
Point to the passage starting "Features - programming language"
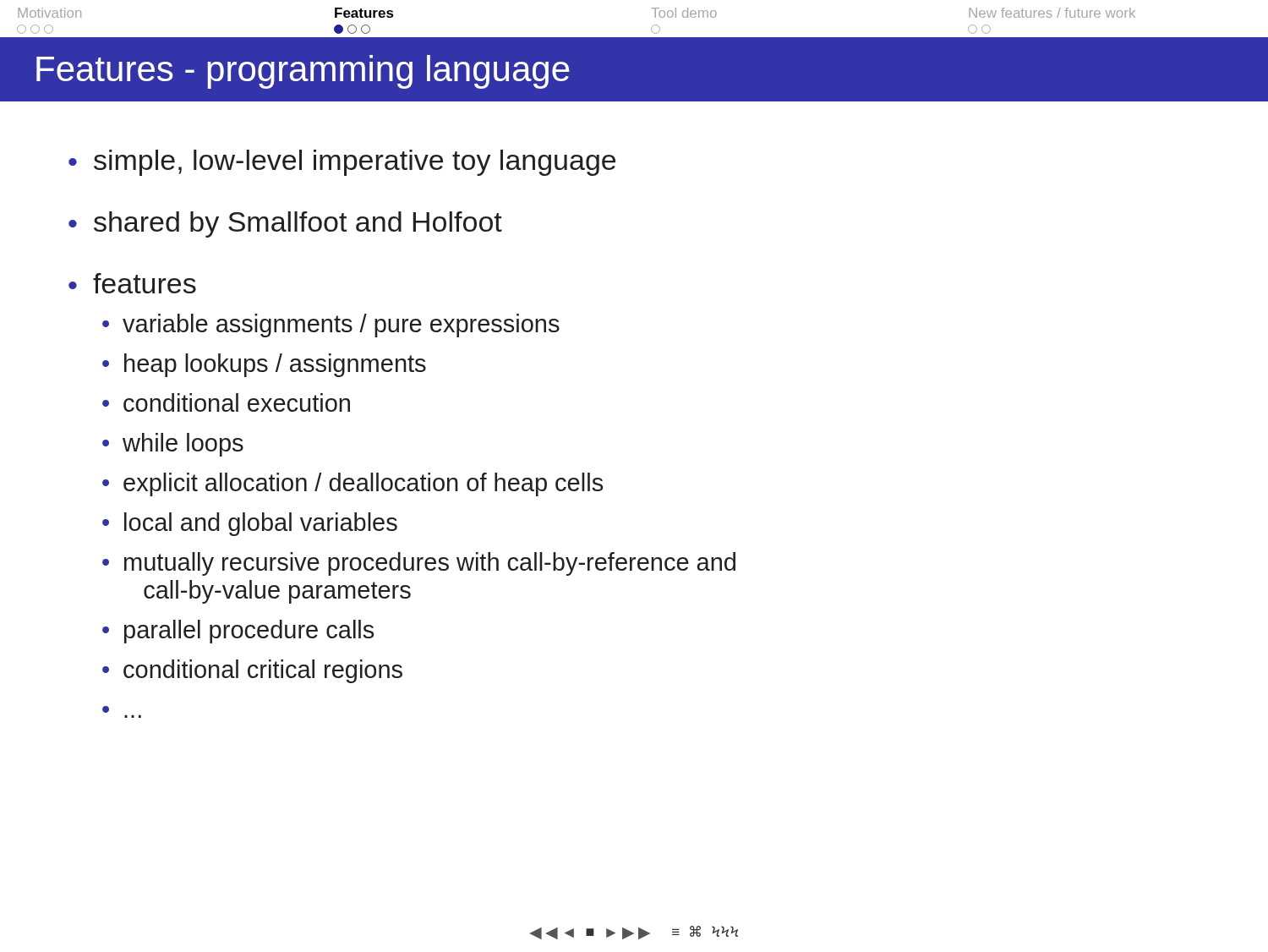(302, 69)
